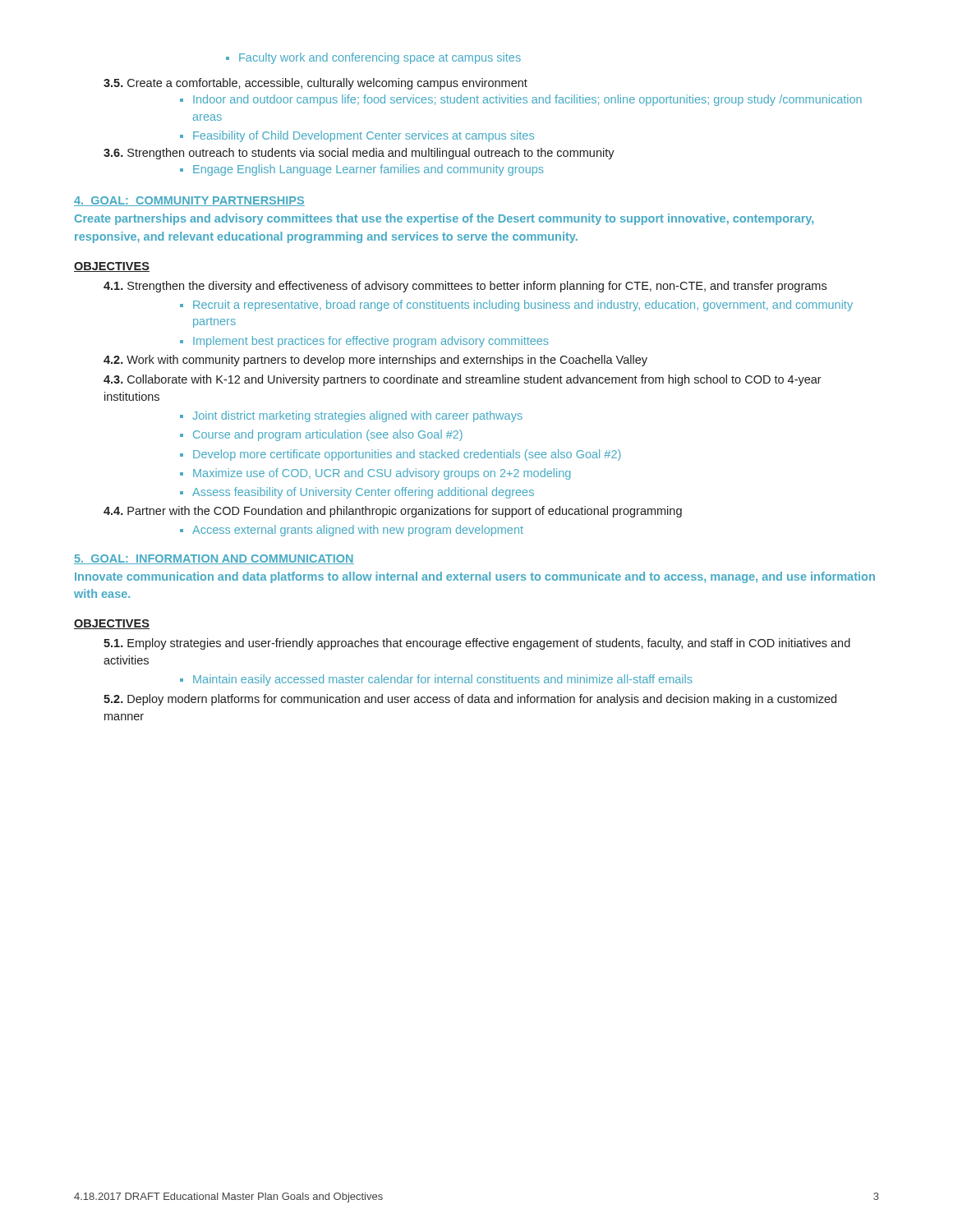The image size is (953, 1232).
Task: Click on the text block that reads "Create partnerships and advisory"
Action: tap(476, 229)
